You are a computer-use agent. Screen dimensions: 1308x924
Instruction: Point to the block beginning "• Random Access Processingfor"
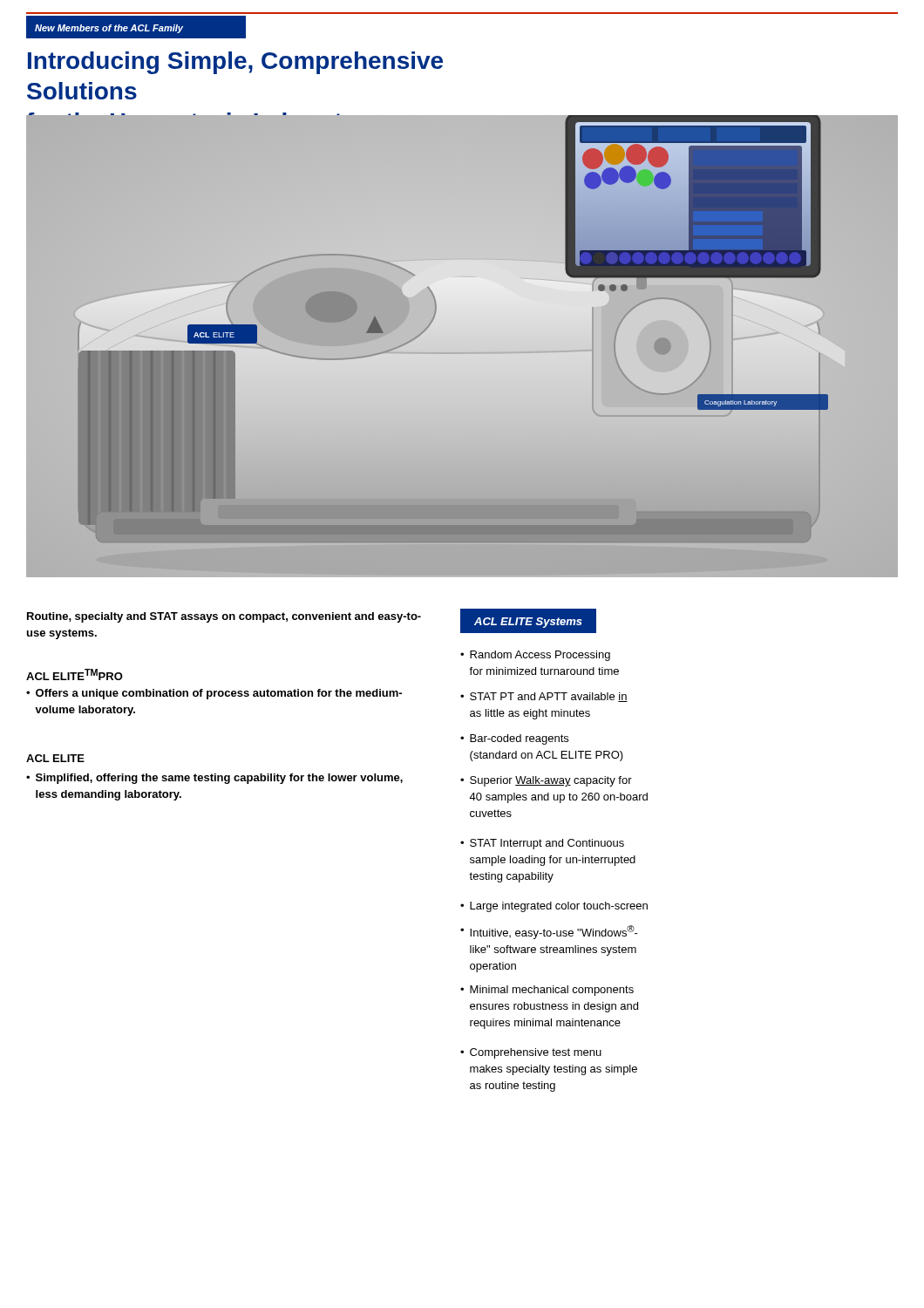tap(540, 663)
